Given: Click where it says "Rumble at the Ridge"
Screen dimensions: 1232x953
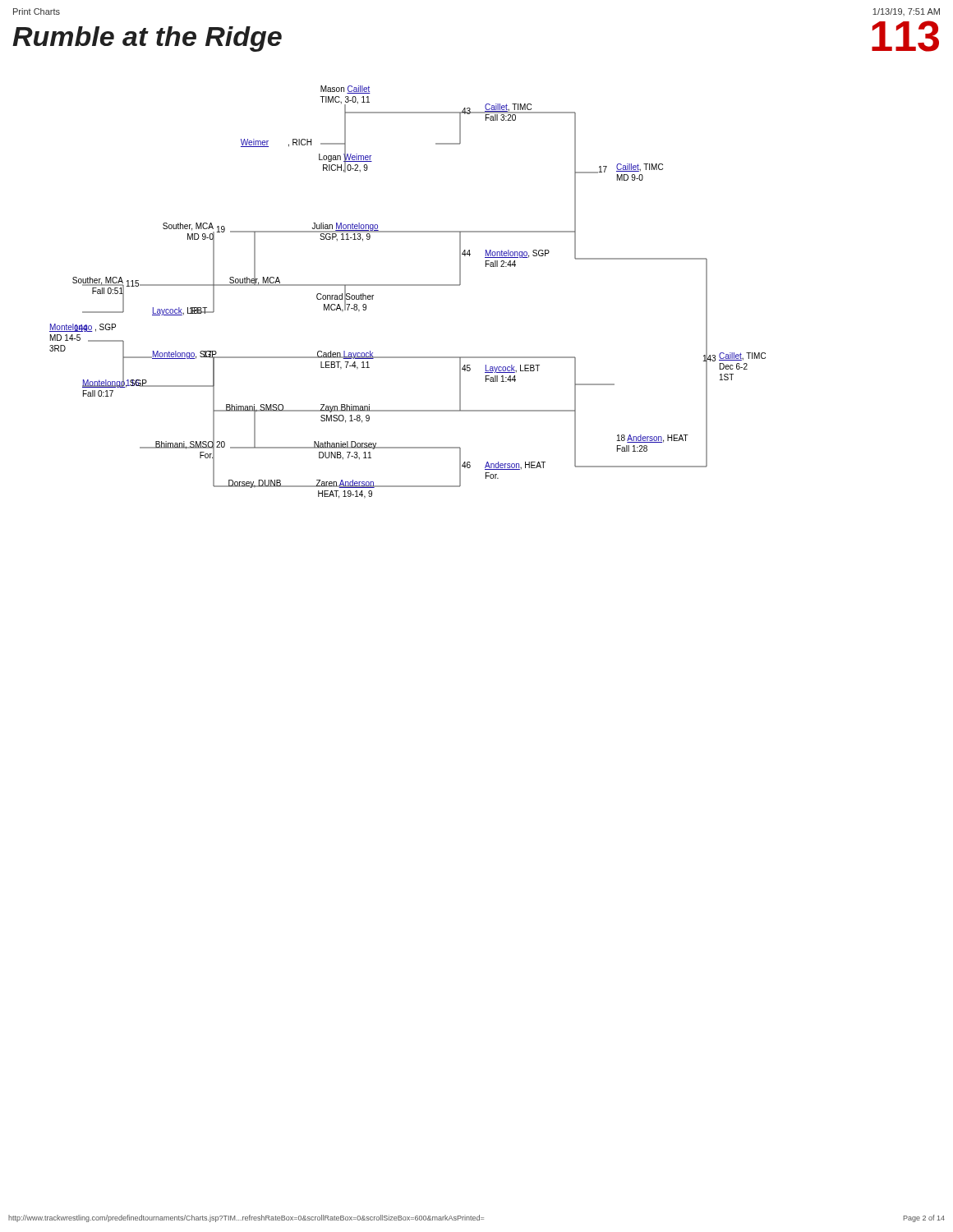Looking at the screenshot, I should [x=147, y=36].
